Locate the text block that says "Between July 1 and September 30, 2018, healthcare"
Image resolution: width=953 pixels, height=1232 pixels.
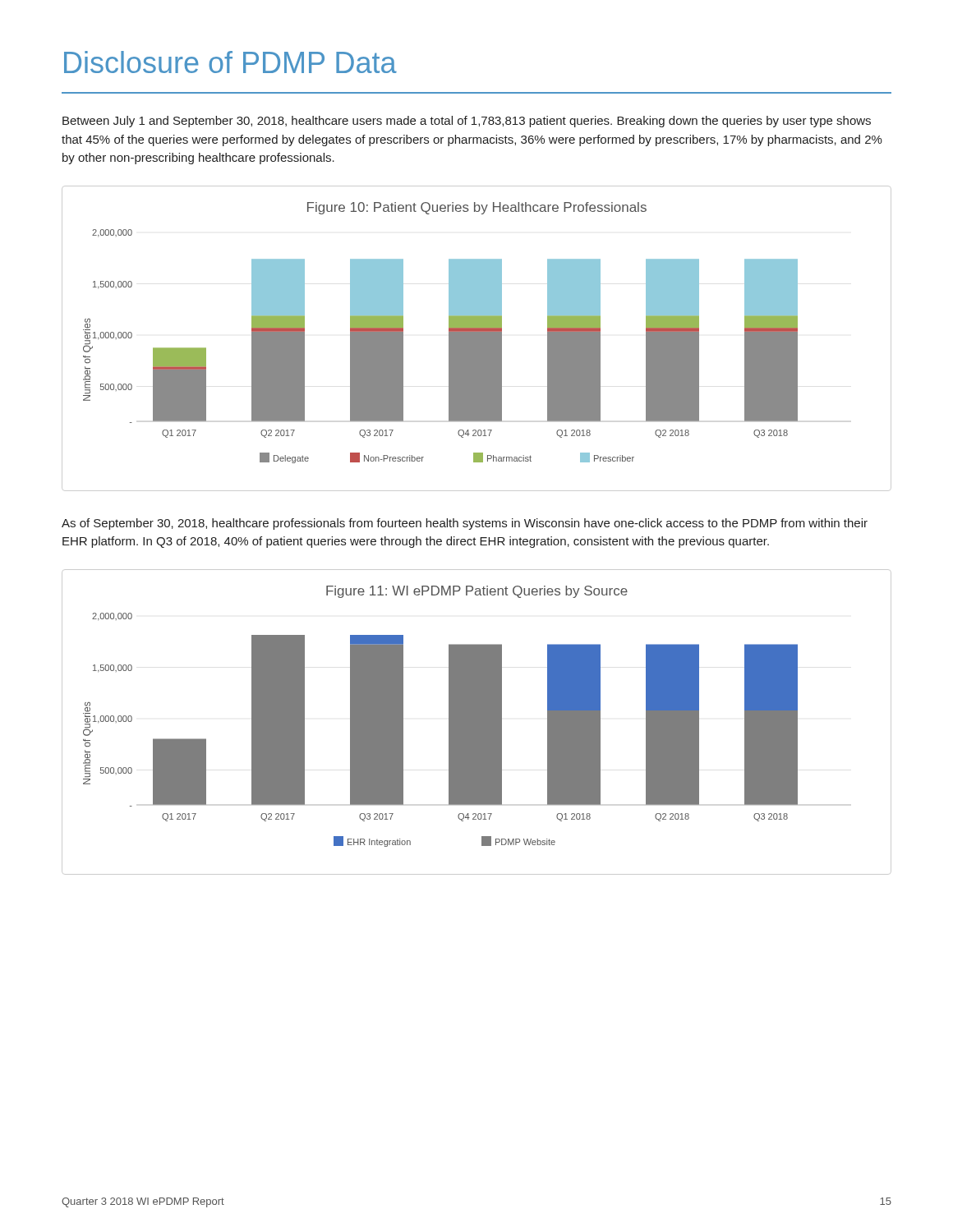pyautogui.click(x=472, y=139)
